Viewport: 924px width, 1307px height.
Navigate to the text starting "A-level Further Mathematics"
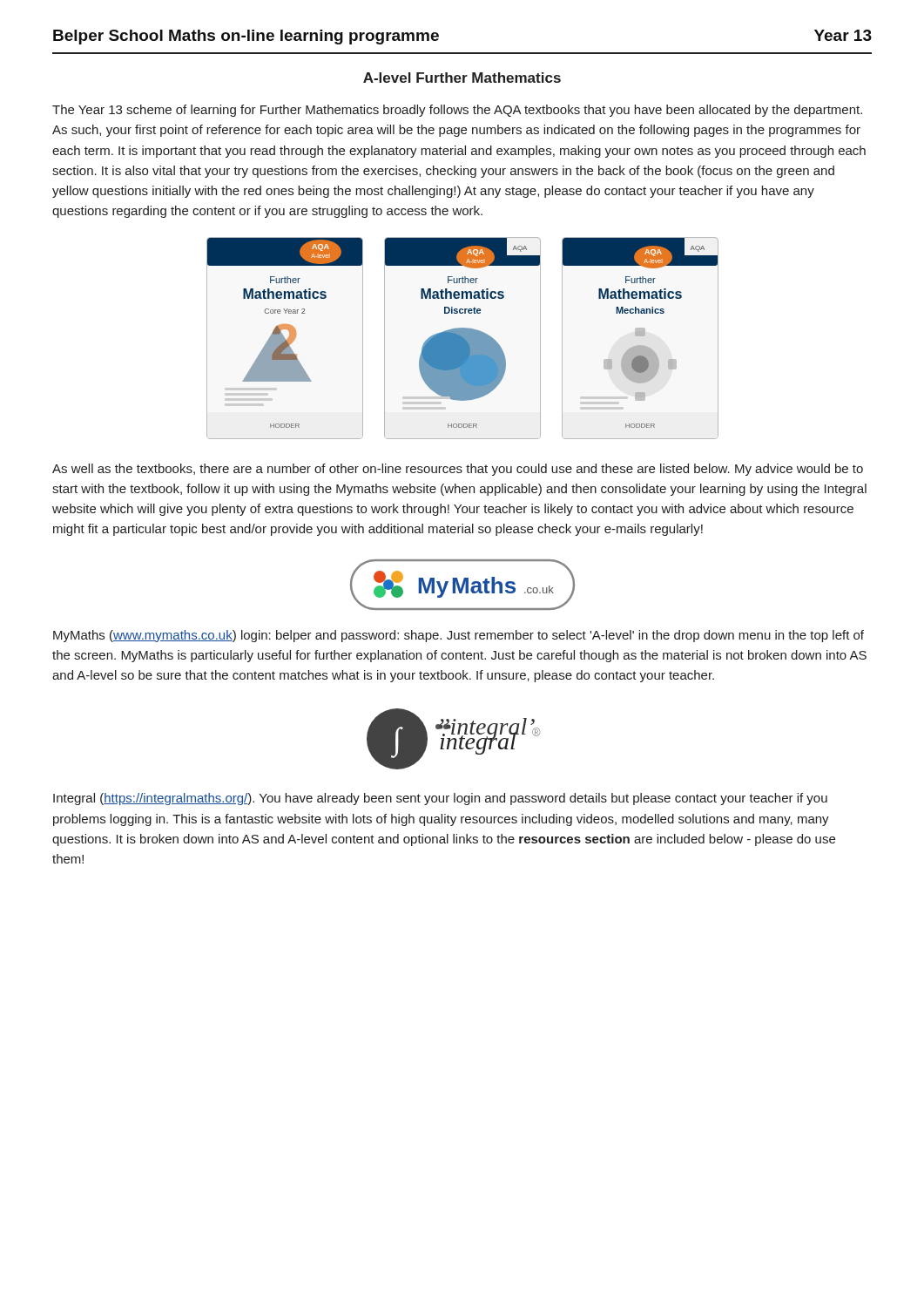[462, 78]
